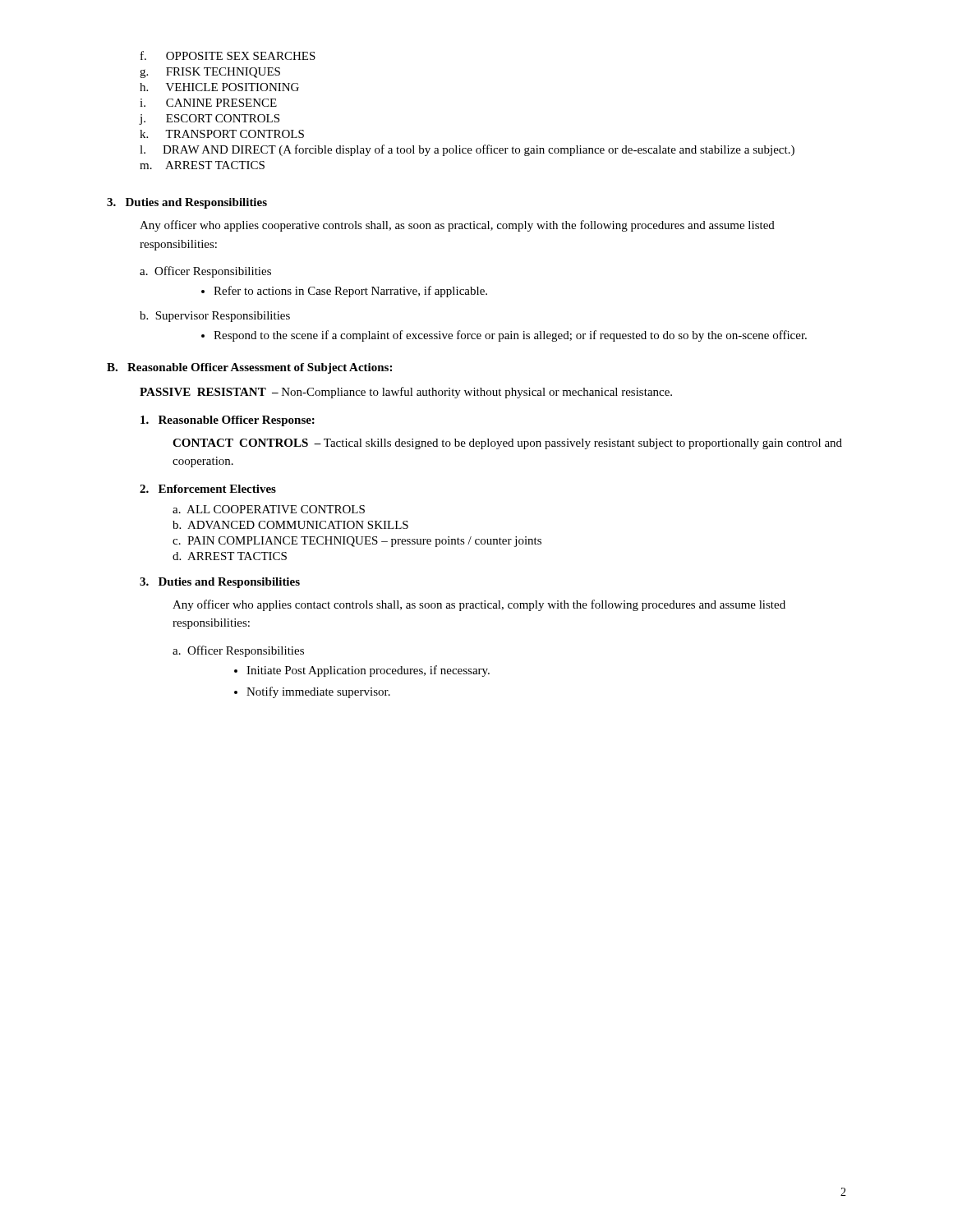
Task: Find the block on this page that starts "CONTACT CONTROLS – Tactical skills"
Action: click(x=507, y=452)
